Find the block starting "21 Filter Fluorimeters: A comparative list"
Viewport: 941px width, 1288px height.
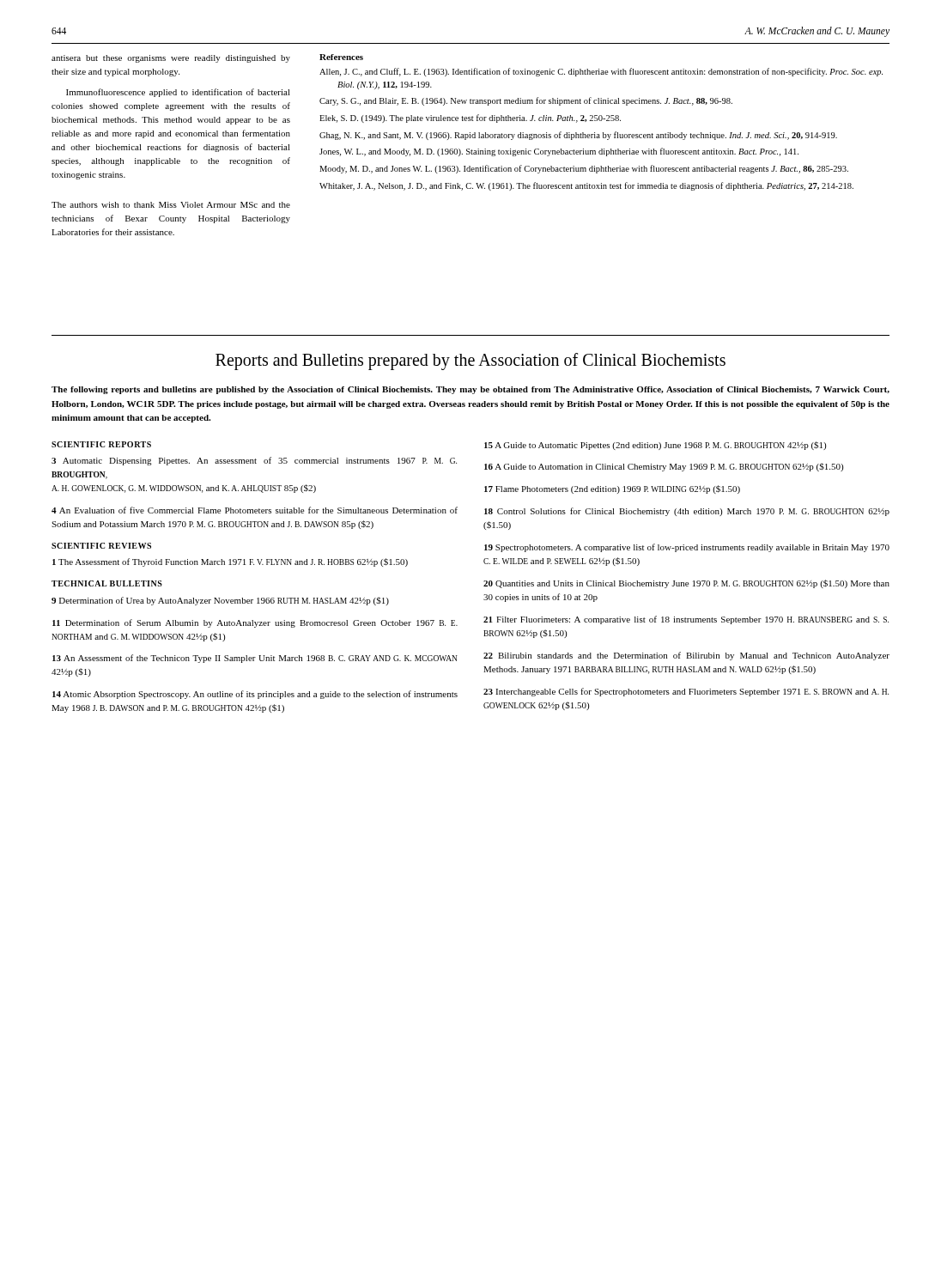pyautogui.click(x=686, y=627)
